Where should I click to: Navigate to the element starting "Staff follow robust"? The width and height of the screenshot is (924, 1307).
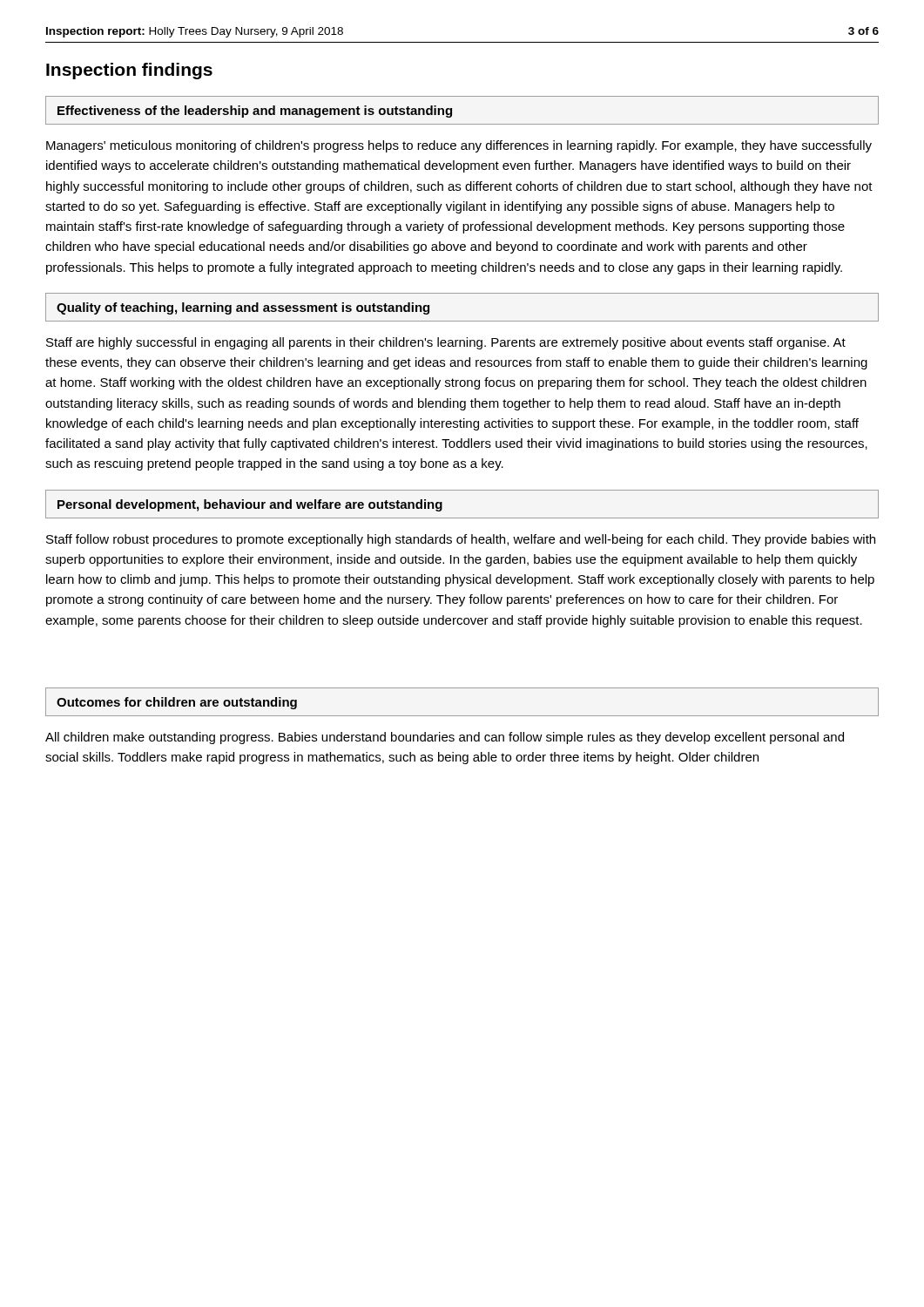461,579
